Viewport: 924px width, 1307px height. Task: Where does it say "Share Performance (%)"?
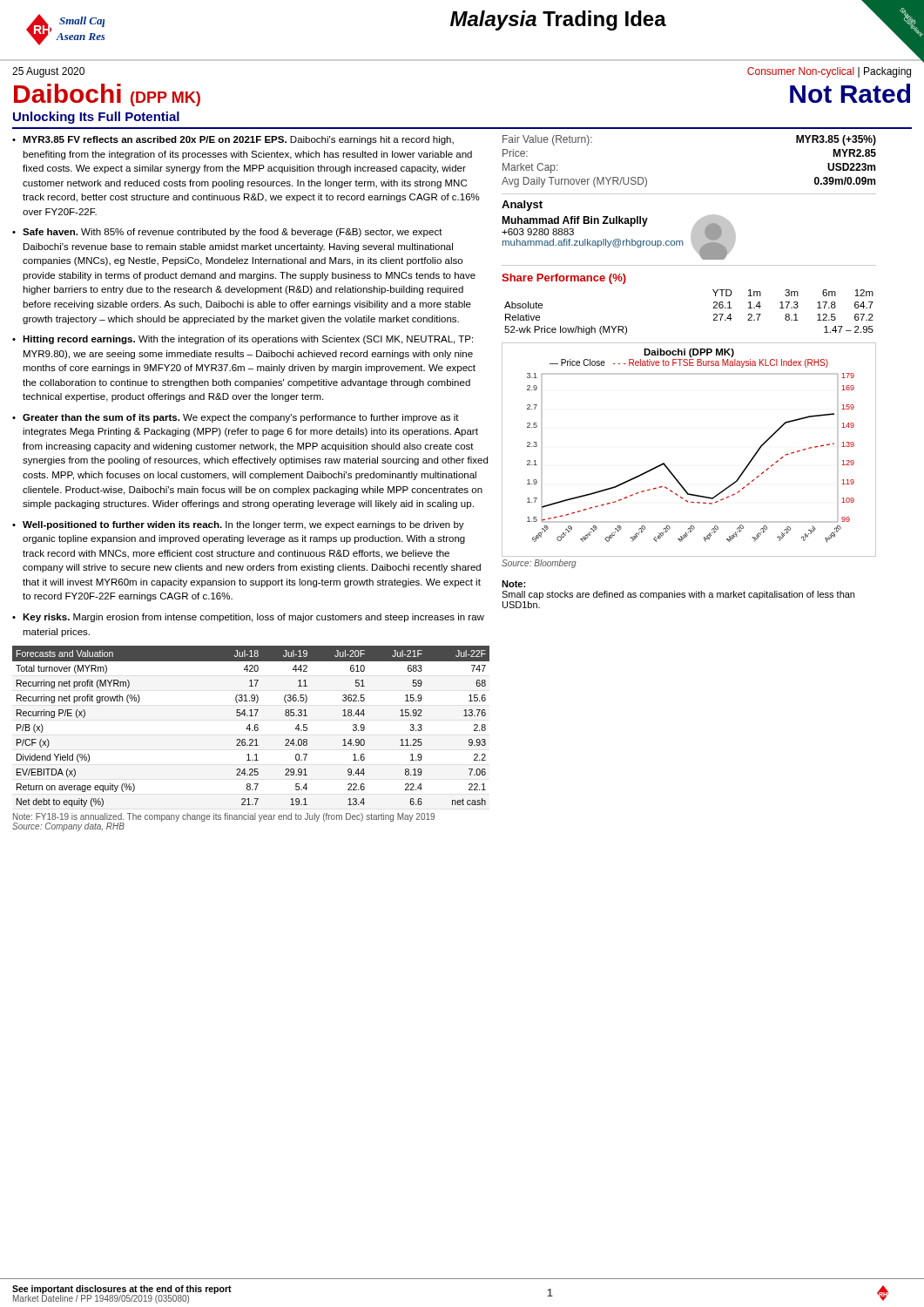[564, 277]
